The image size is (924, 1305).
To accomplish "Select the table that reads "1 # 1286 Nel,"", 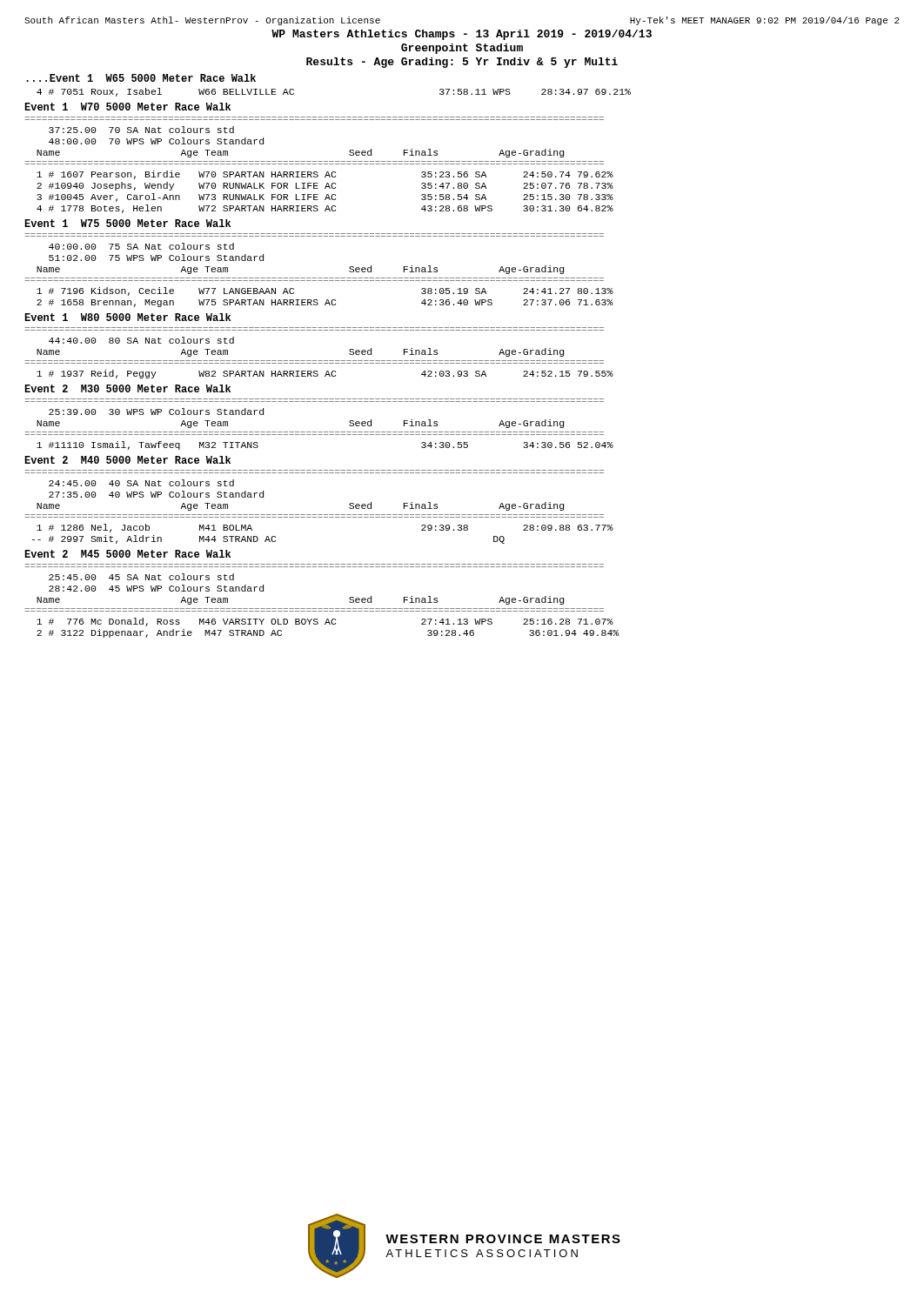I will [462, 533].
